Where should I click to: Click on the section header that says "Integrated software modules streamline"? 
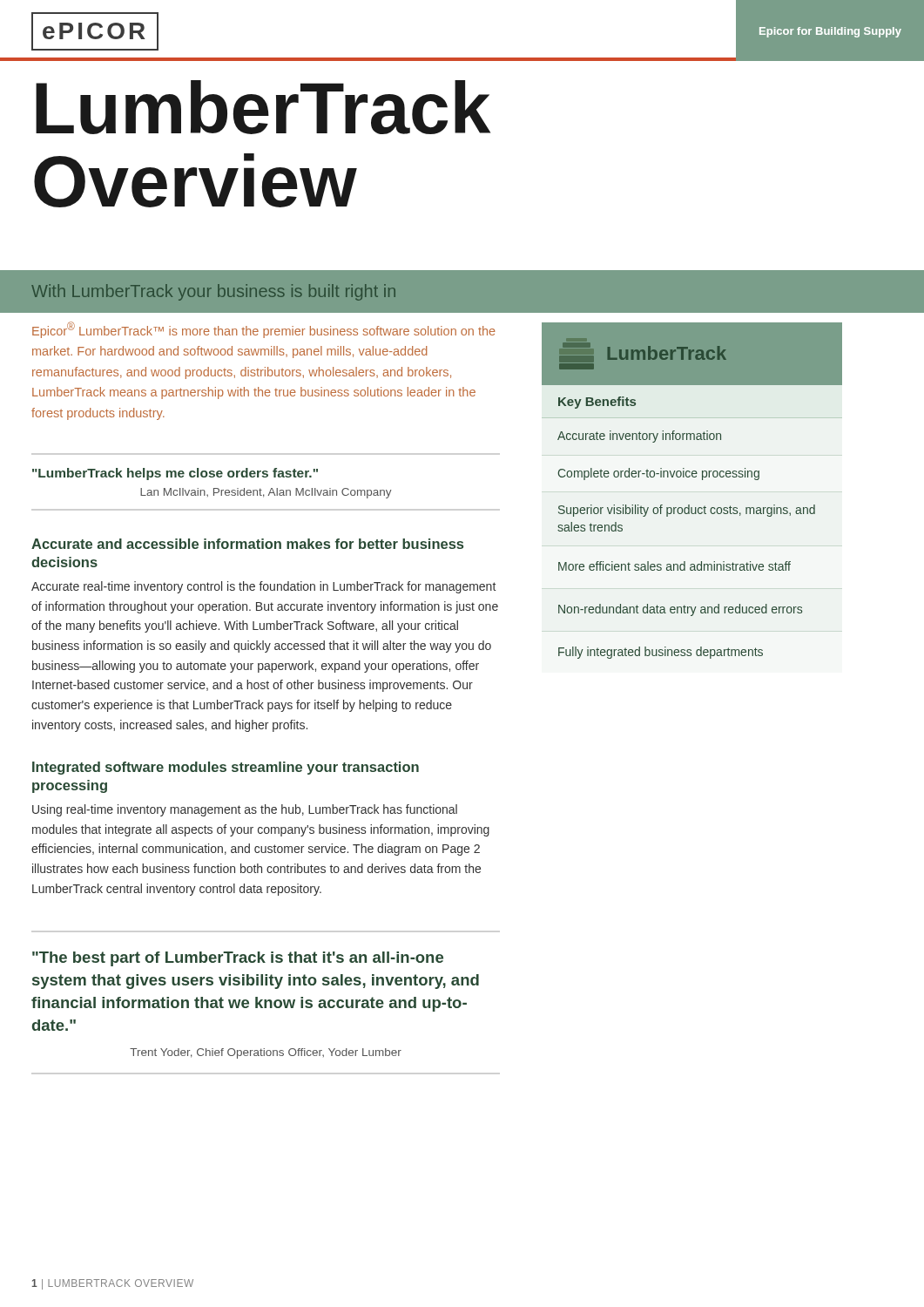point(266,777)
